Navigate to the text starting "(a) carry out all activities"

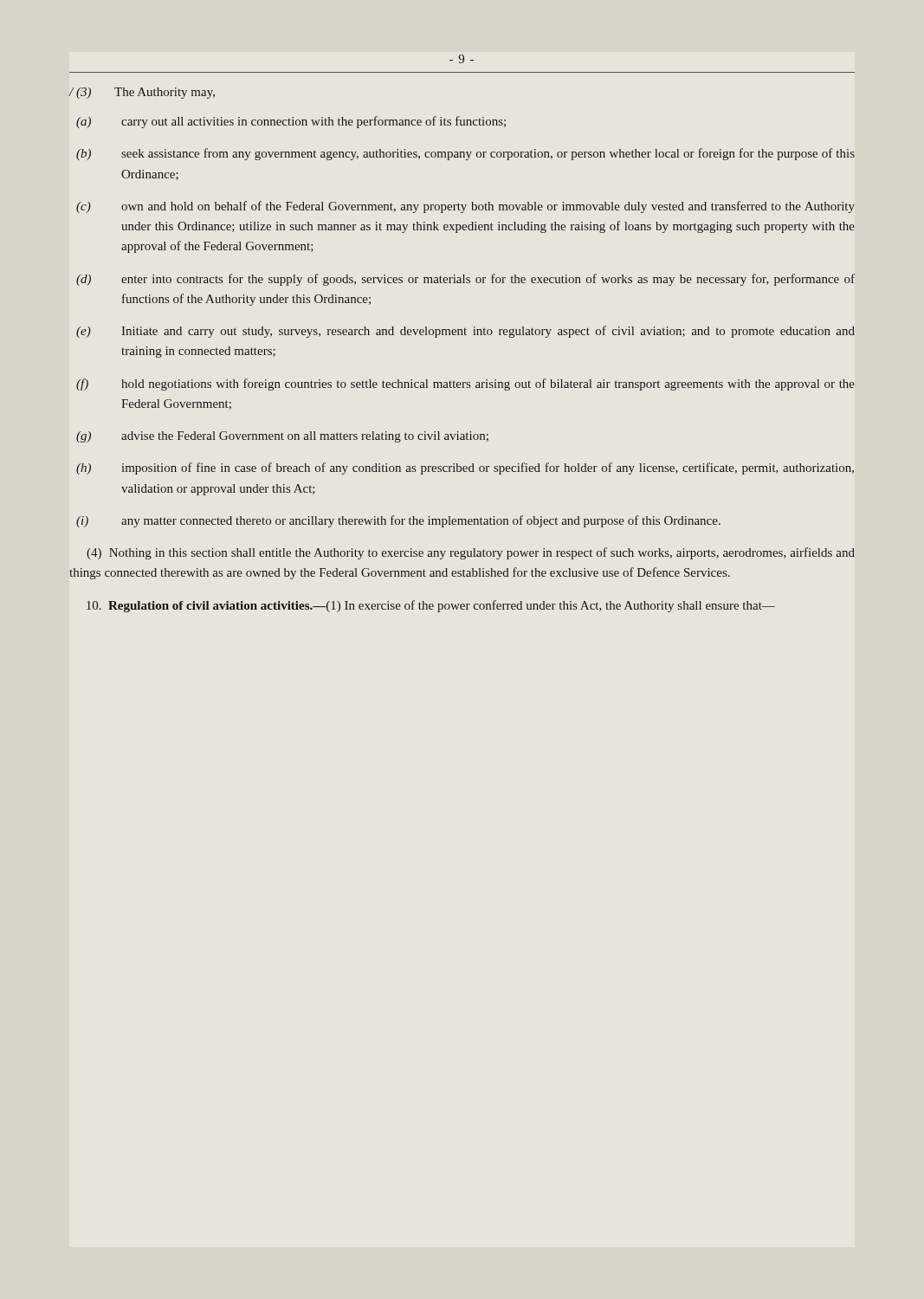tap(462, 122)
